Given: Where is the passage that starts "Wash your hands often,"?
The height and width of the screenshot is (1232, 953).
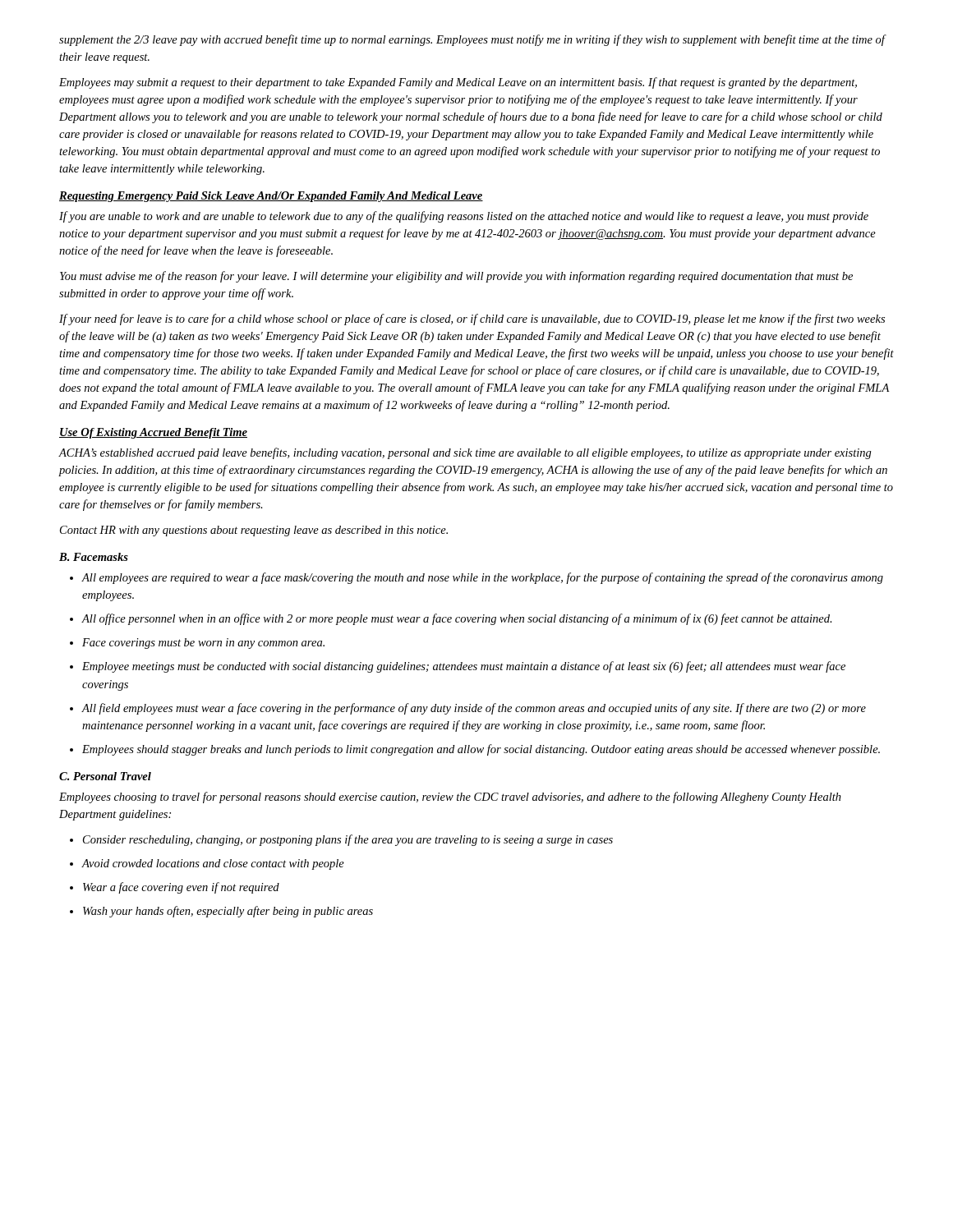Looking at the screenshot, I should (221, 912).
